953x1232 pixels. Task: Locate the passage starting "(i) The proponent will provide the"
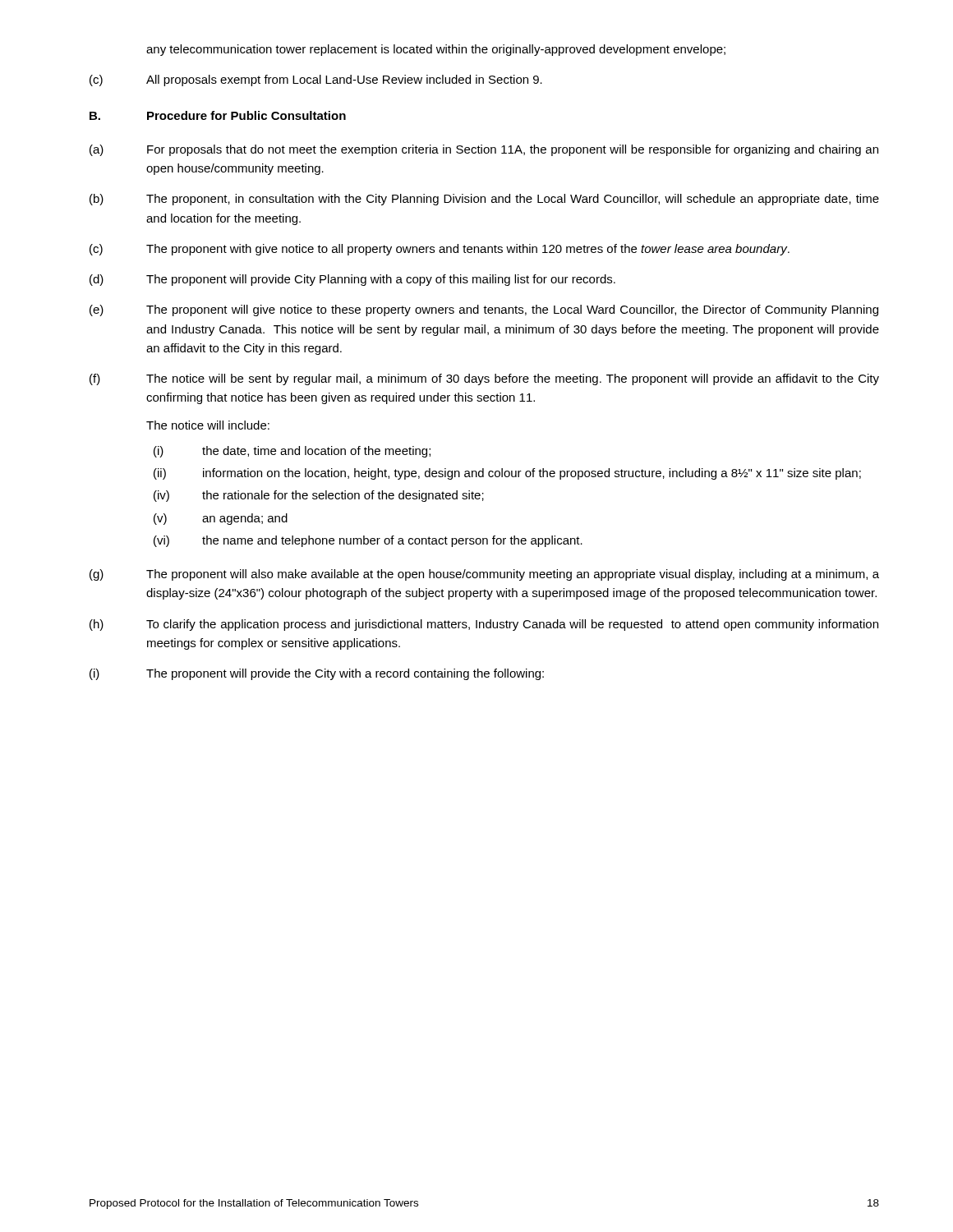tap(484, 673)
